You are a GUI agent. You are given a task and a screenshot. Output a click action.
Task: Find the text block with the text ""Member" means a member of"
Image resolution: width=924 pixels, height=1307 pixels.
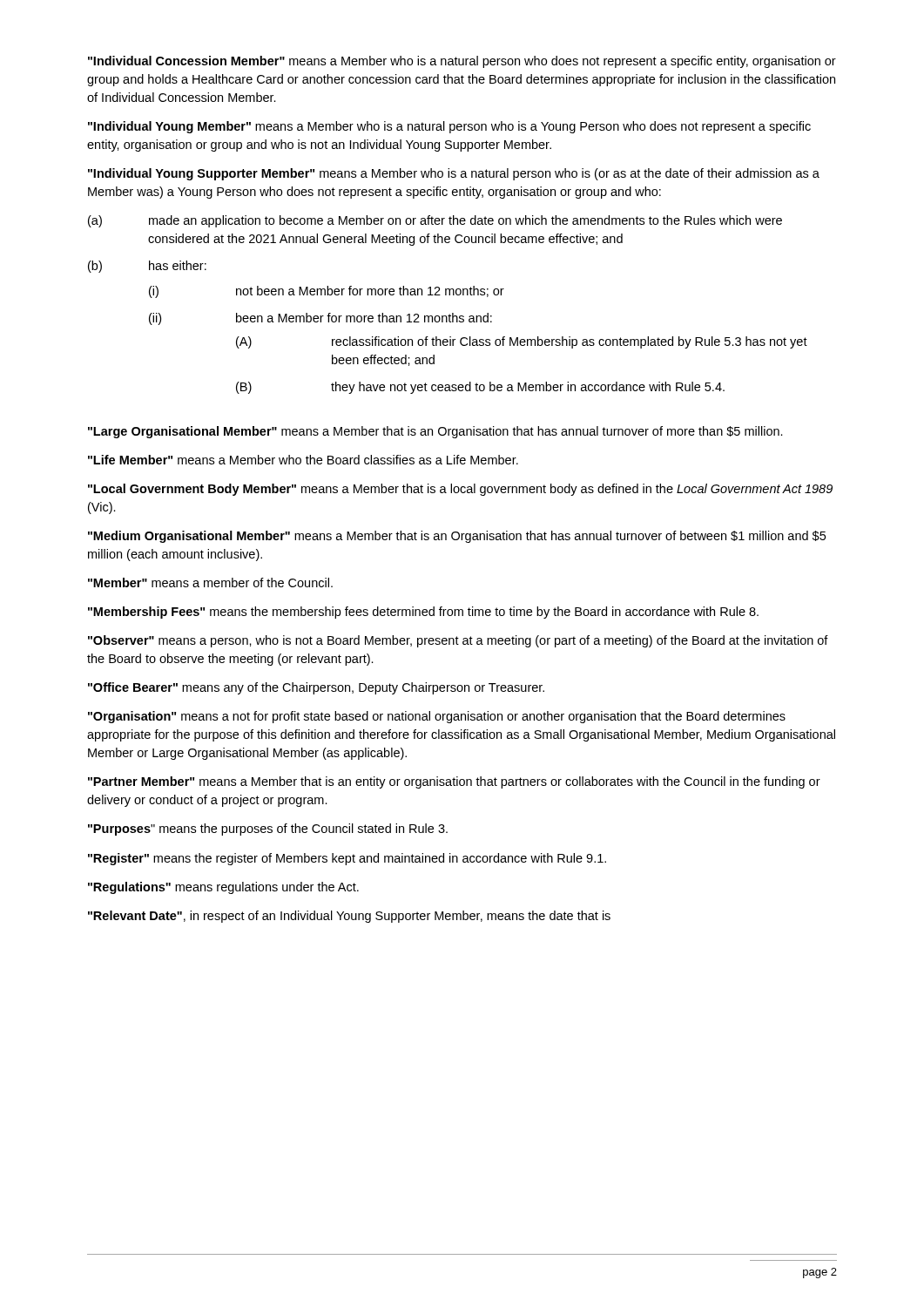click(x=210, y=583)
